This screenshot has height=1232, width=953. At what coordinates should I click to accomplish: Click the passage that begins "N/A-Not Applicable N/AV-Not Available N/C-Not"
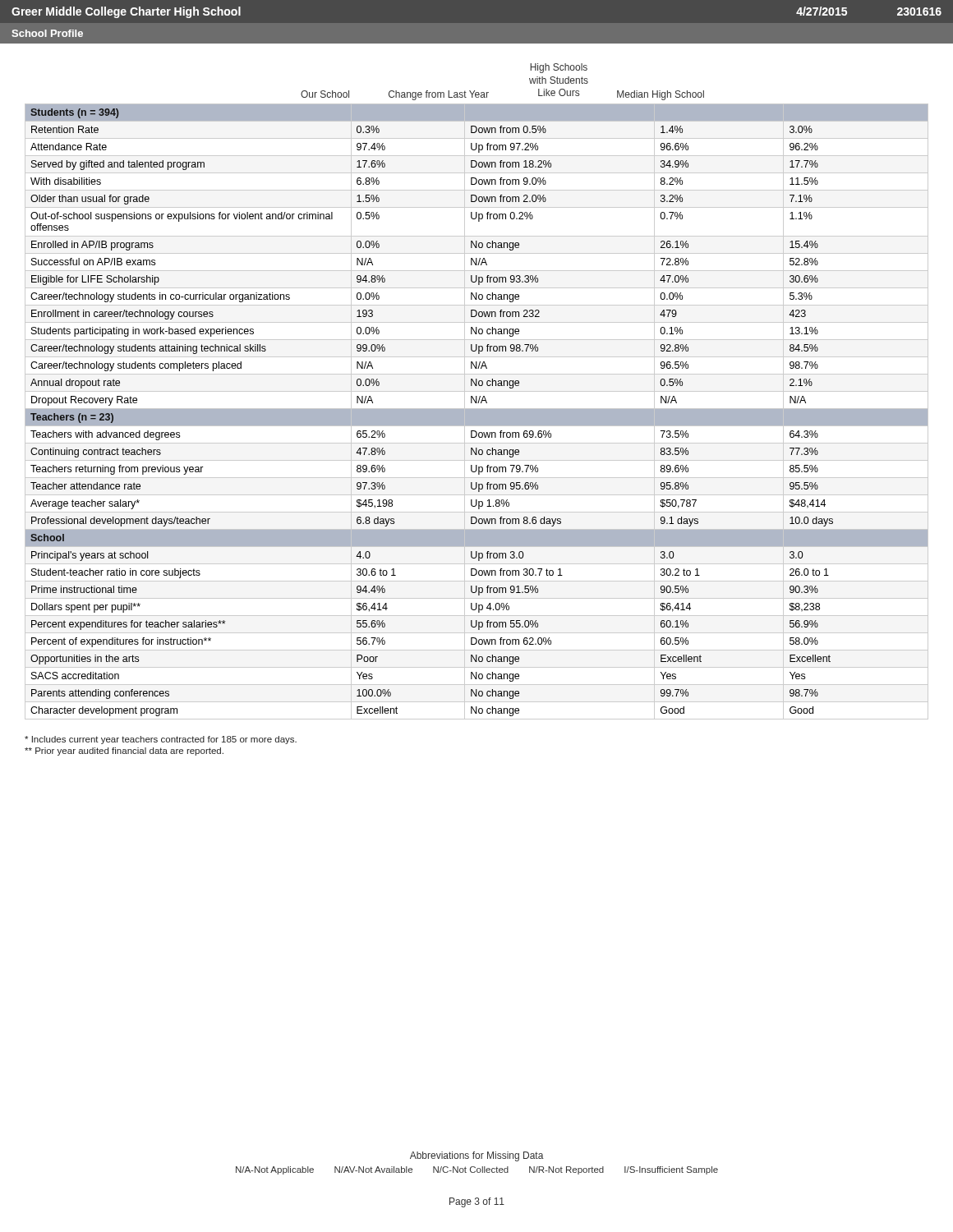click(x=476, y=1170)
